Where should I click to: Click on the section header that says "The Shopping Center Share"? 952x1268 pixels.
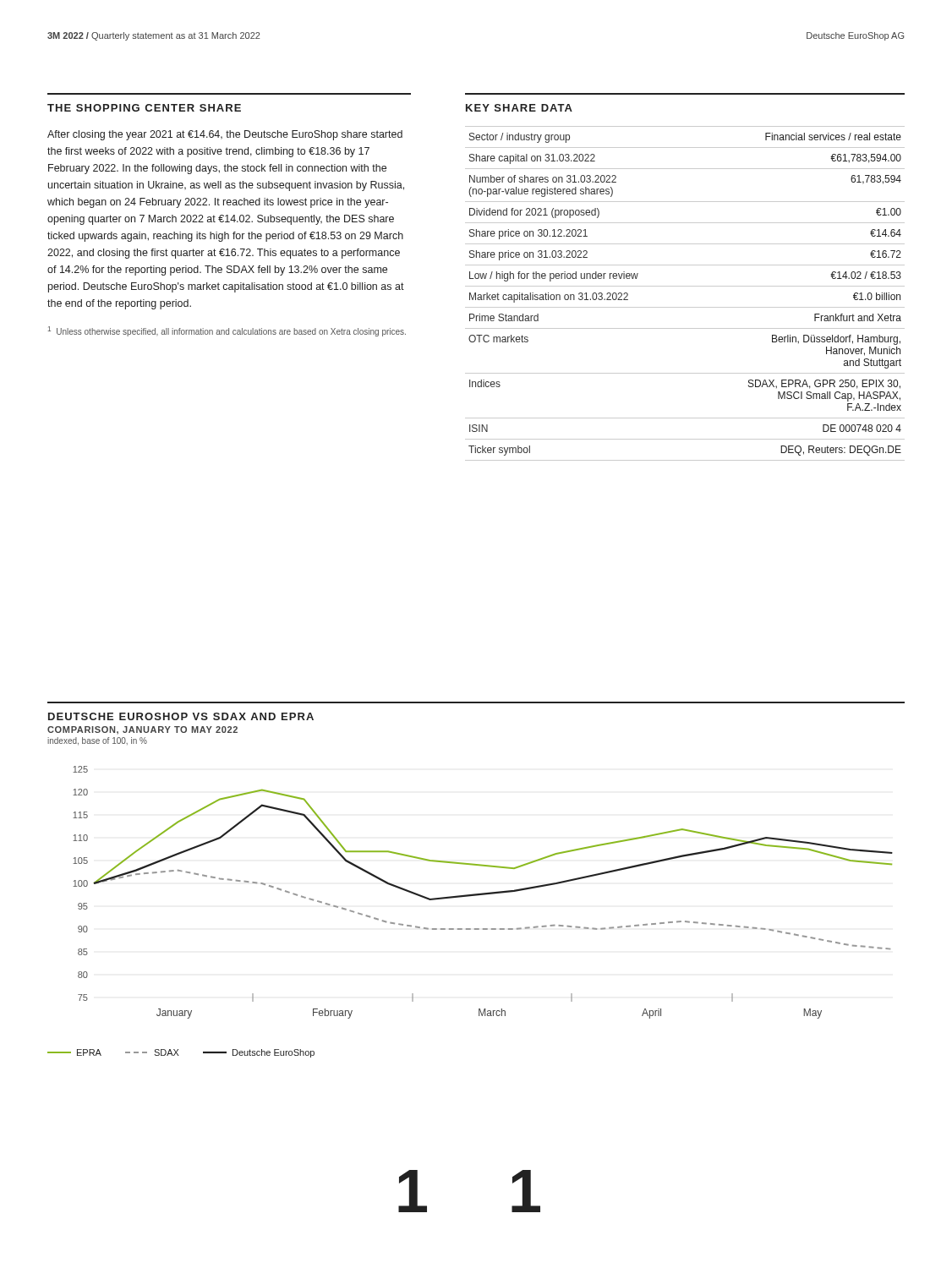click(x=145, y=108)
